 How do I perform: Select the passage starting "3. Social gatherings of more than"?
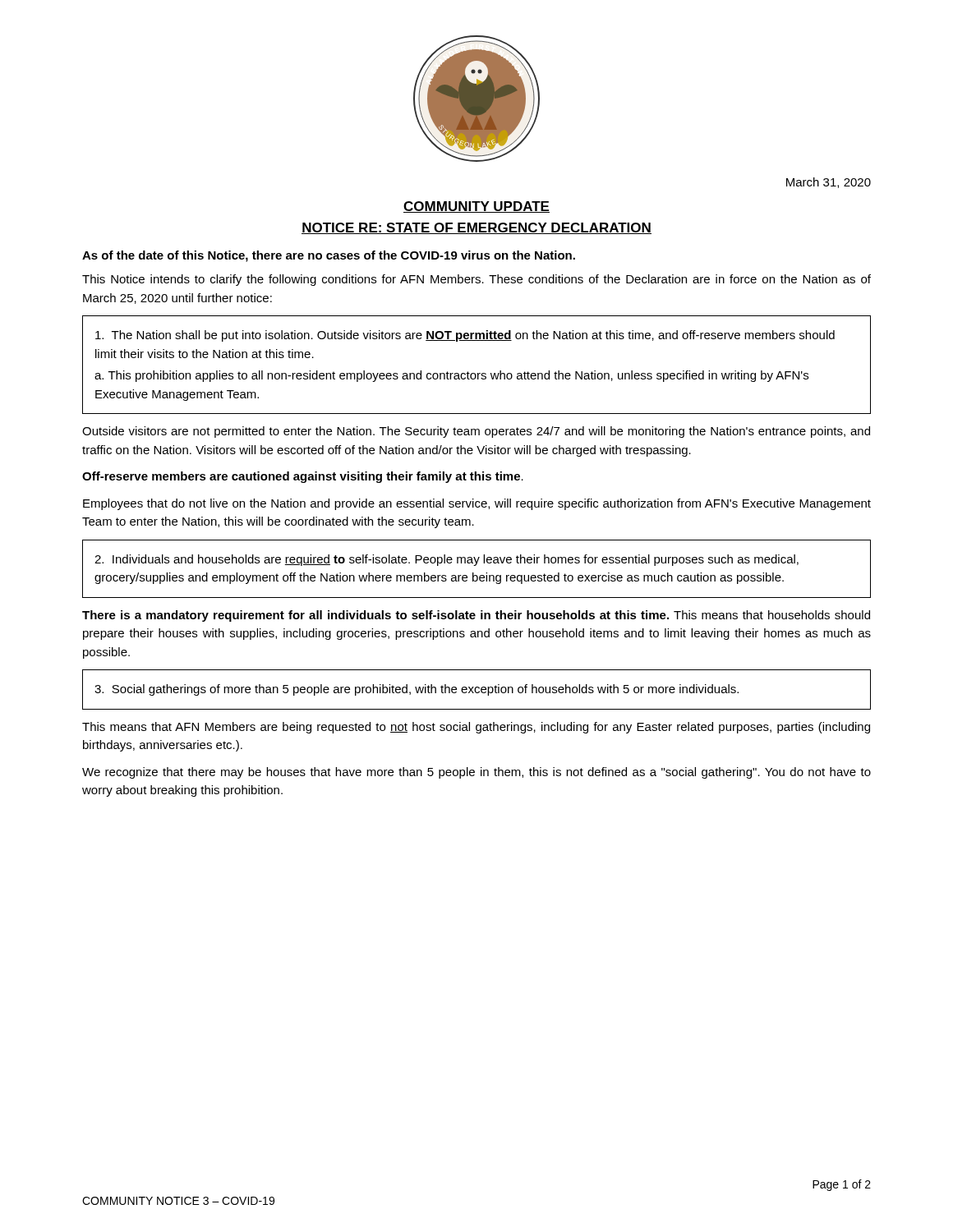tap(476, 689)
